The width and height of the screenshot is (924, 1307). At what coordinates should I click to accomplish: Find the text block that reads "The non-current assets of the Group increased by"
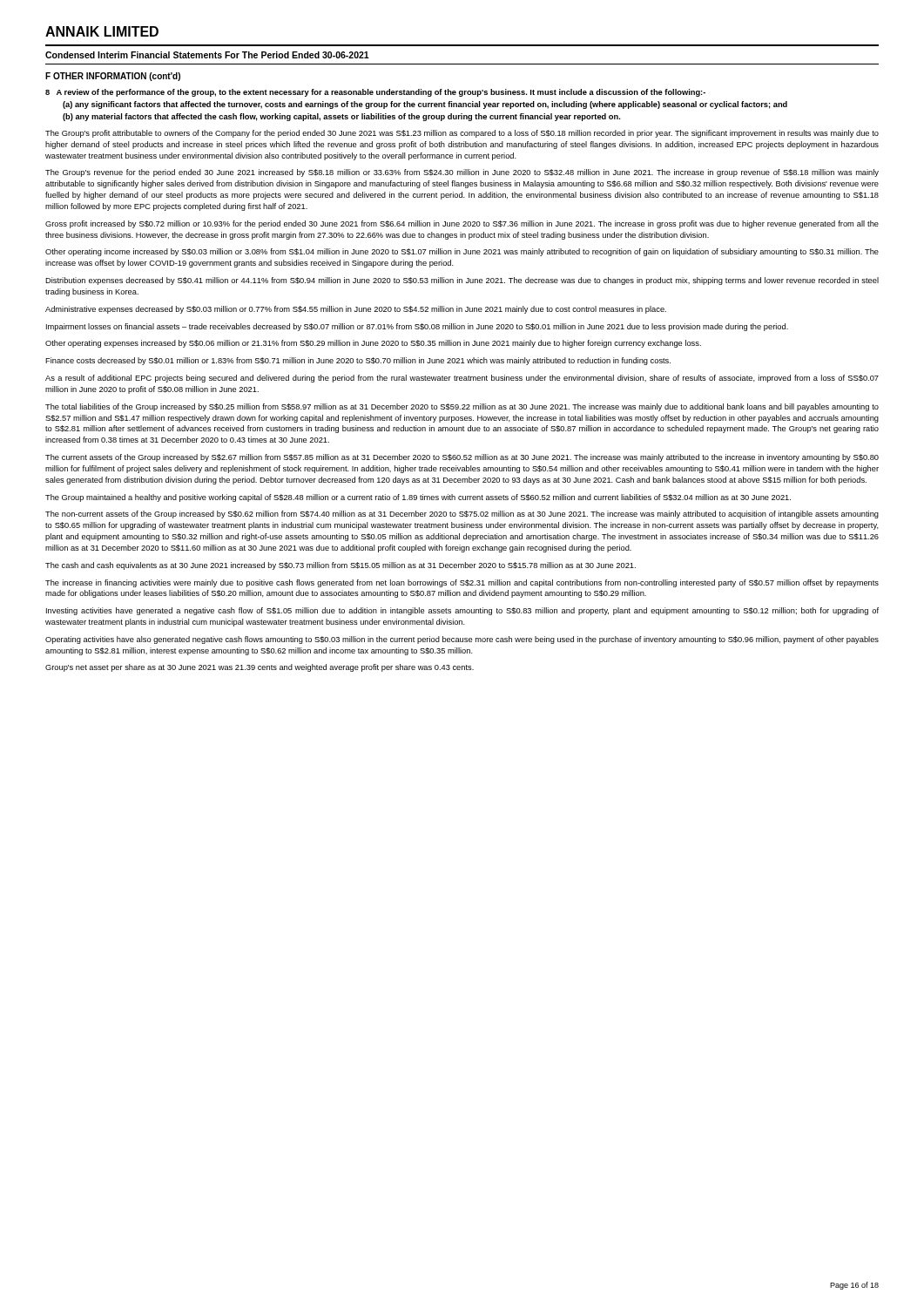click(x=462, y=531)
